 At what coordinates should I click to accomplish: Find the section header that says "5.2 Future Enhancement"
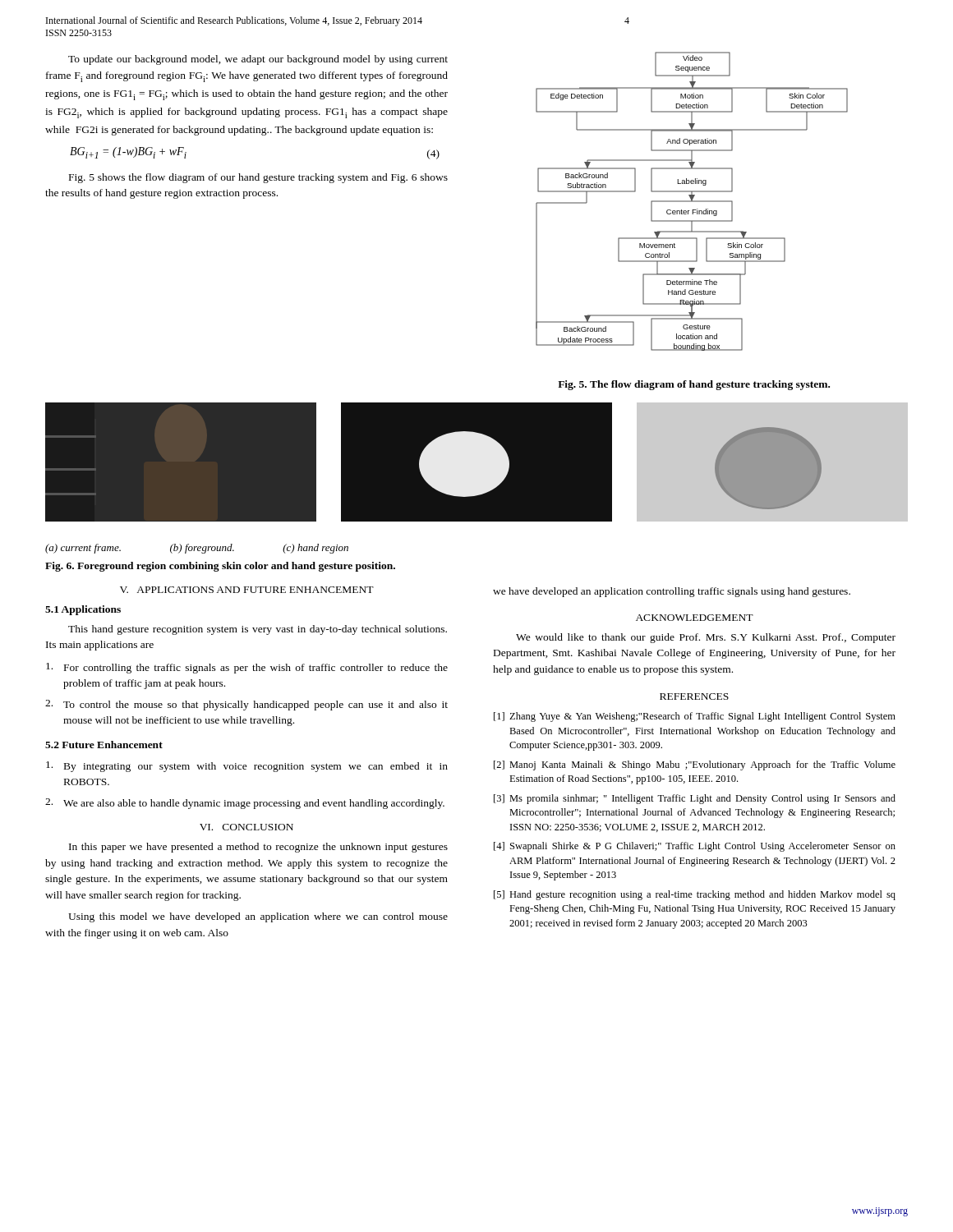[104, 745]
